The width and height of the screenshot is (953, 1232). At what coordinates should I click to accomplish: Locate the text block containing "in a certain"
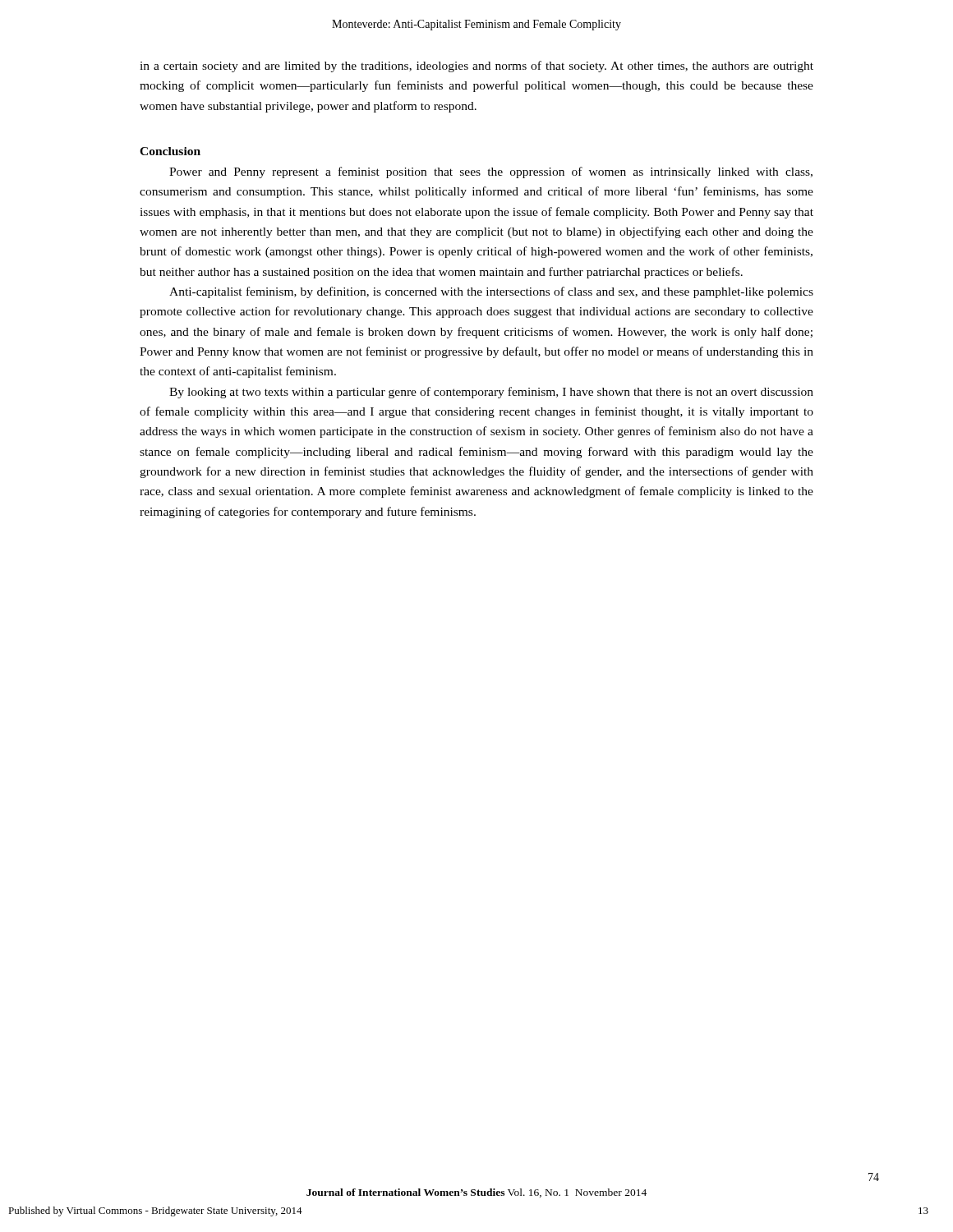(x=476, y=85)
